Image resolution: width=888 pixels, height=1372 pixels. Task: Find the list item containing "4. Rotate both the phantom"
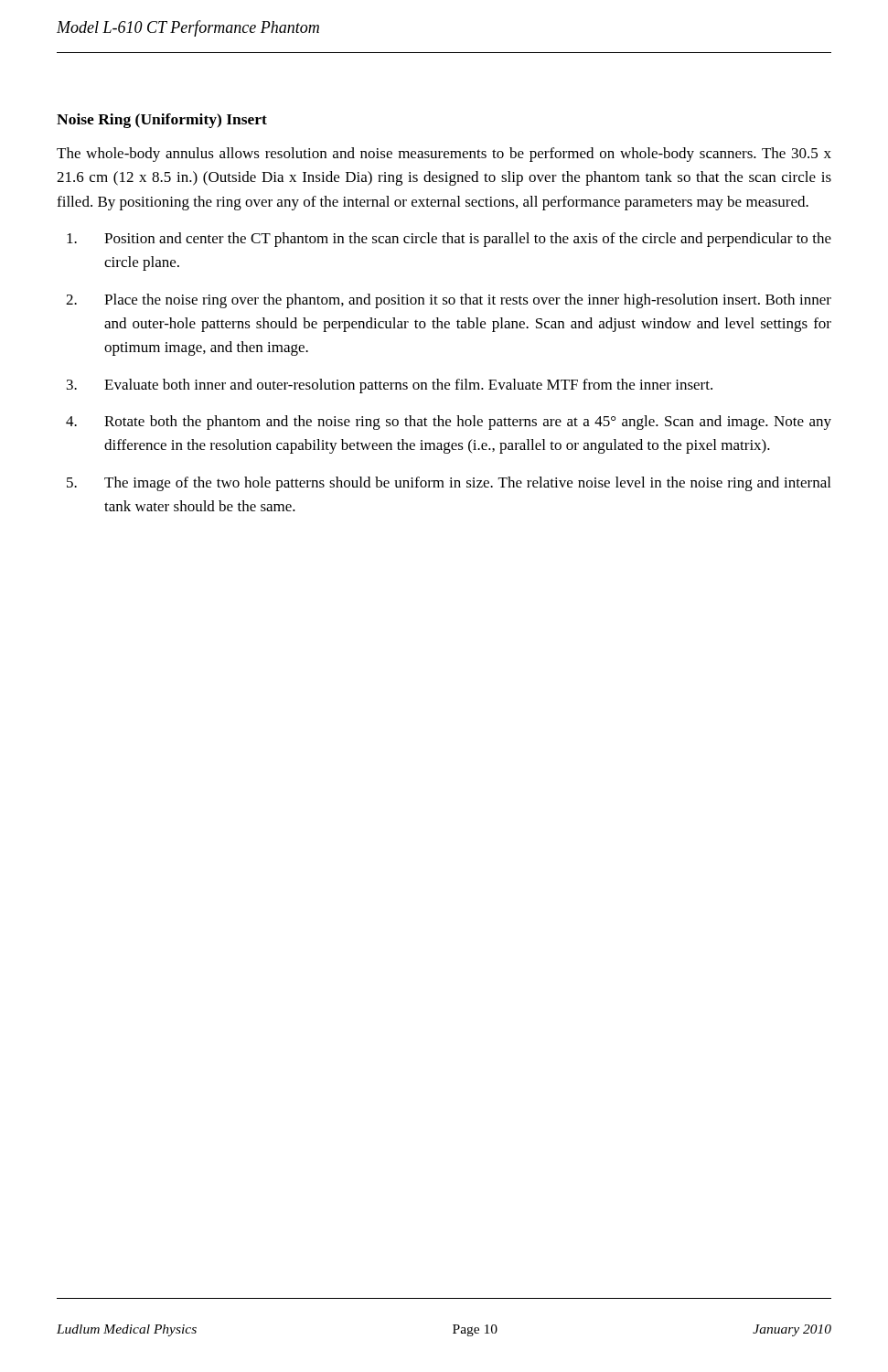[x=444, y=434]
